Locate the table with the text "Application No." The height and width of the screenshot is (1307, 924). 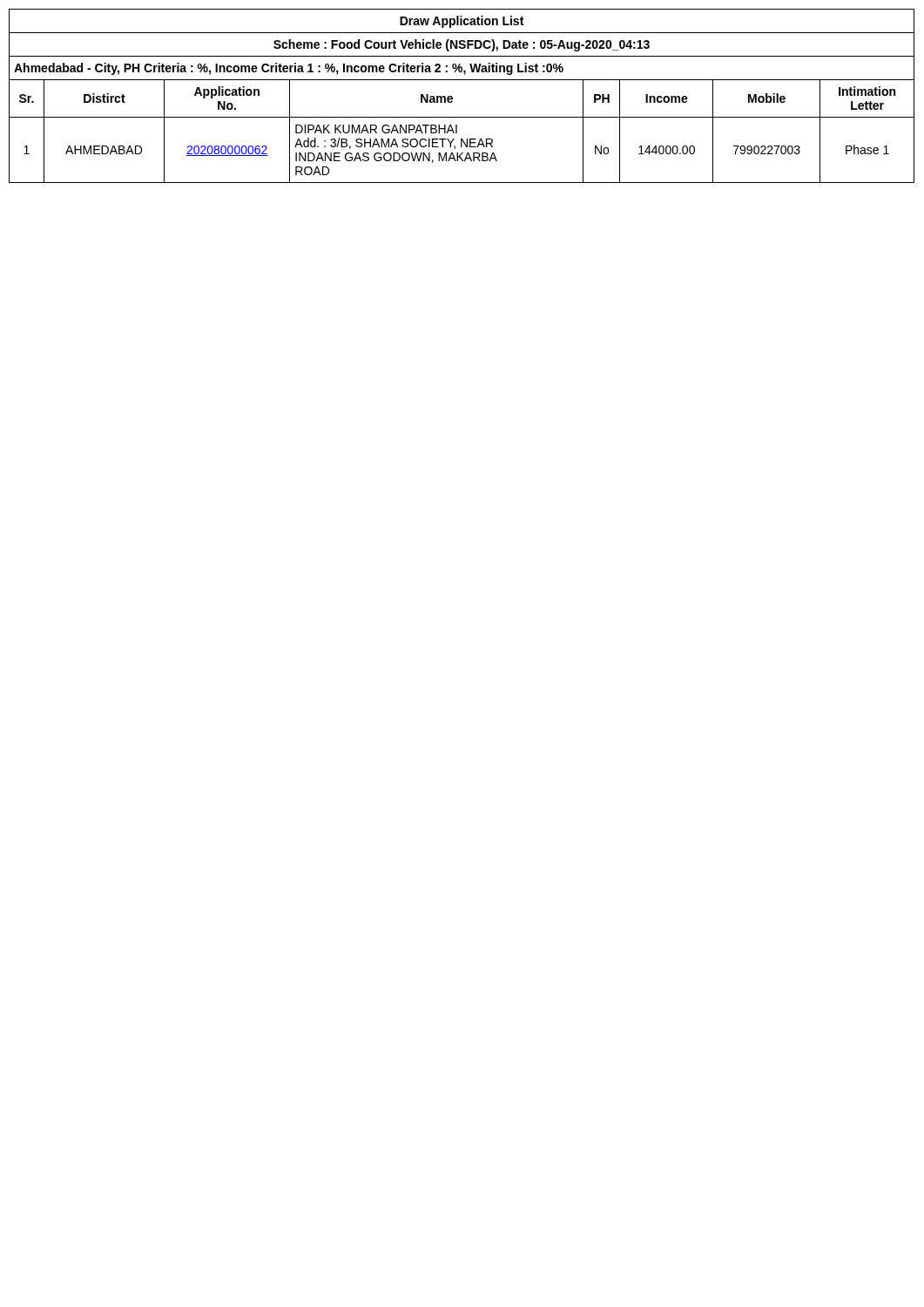click(462, 96)
